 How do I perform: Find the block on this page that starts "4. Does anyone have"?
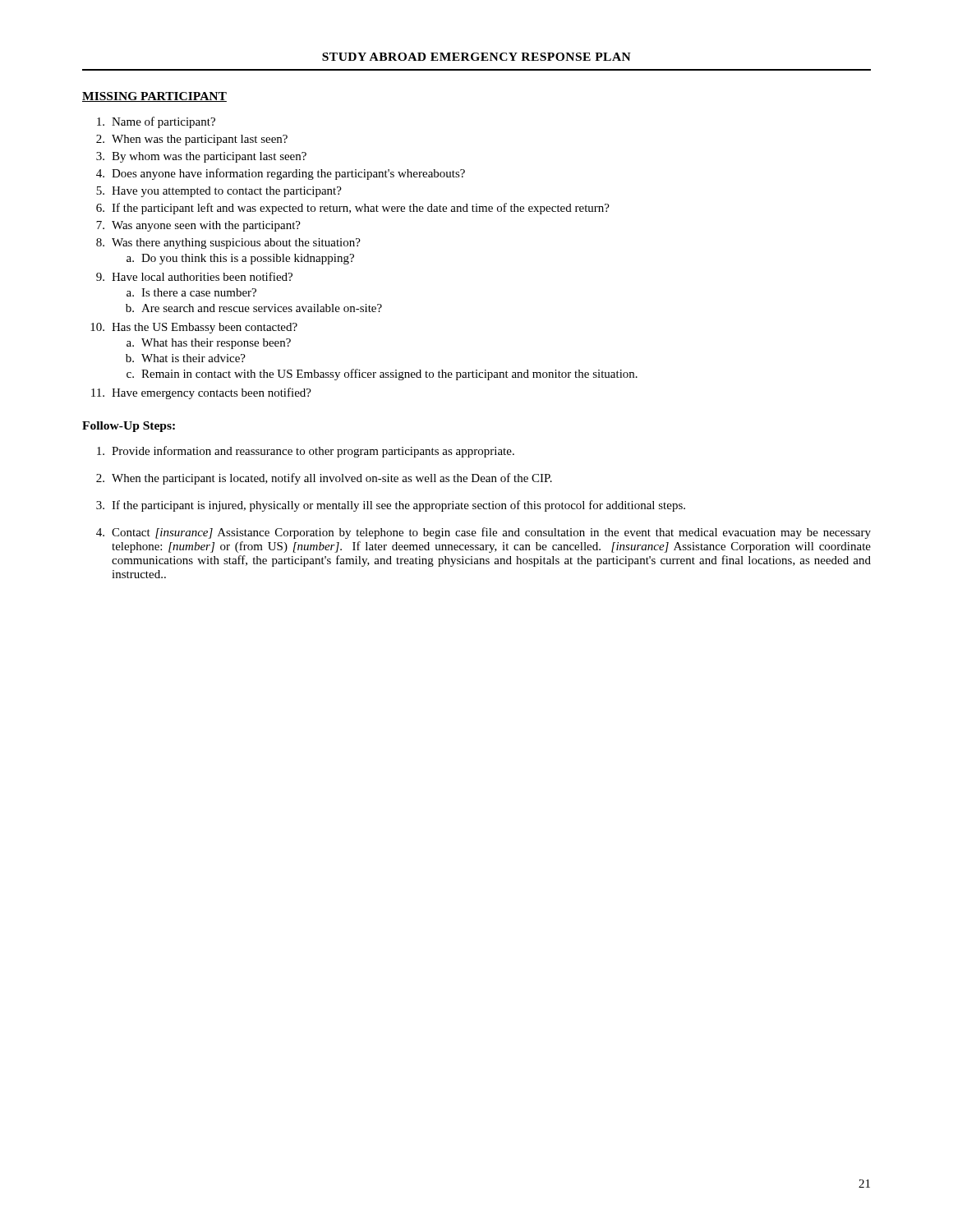(281, 174)
